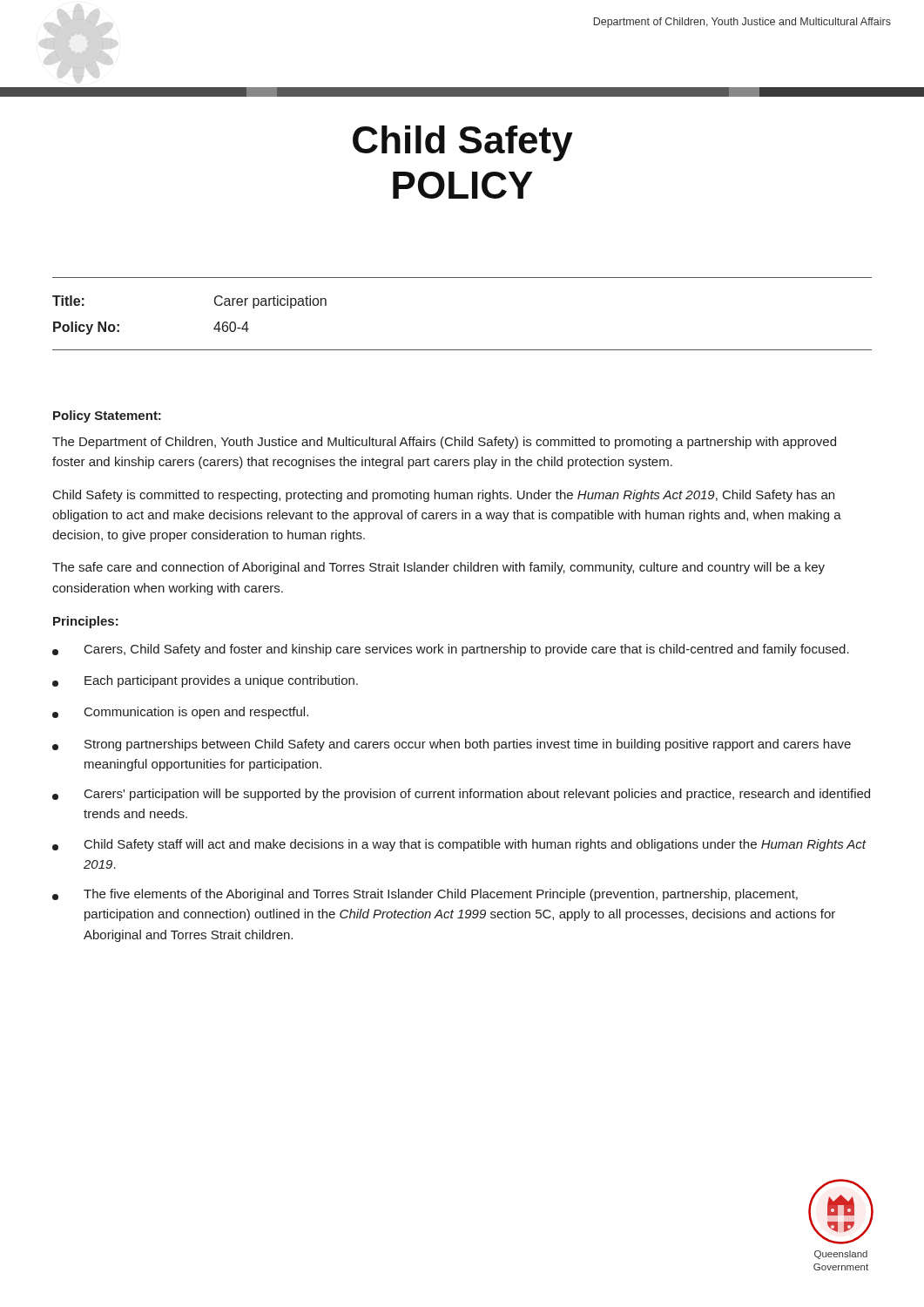Viewport: 924px width, 1307px height.
Task: Click the passage that begins "The five elements of"
Action: coord(462,914)
